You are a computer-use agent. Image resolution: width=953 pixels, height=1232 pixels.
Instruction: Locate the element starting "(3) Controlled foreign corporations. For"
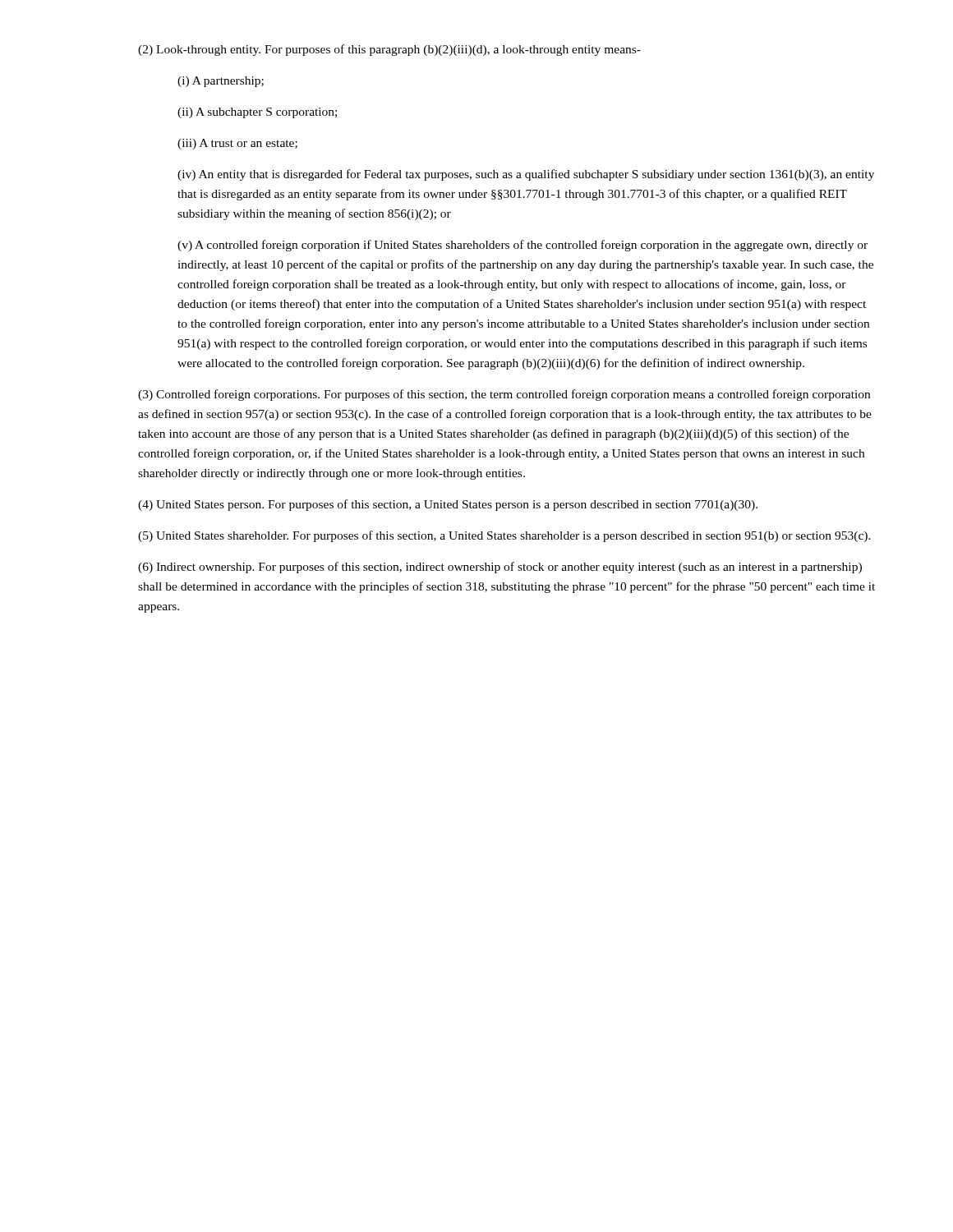[505, 433]
